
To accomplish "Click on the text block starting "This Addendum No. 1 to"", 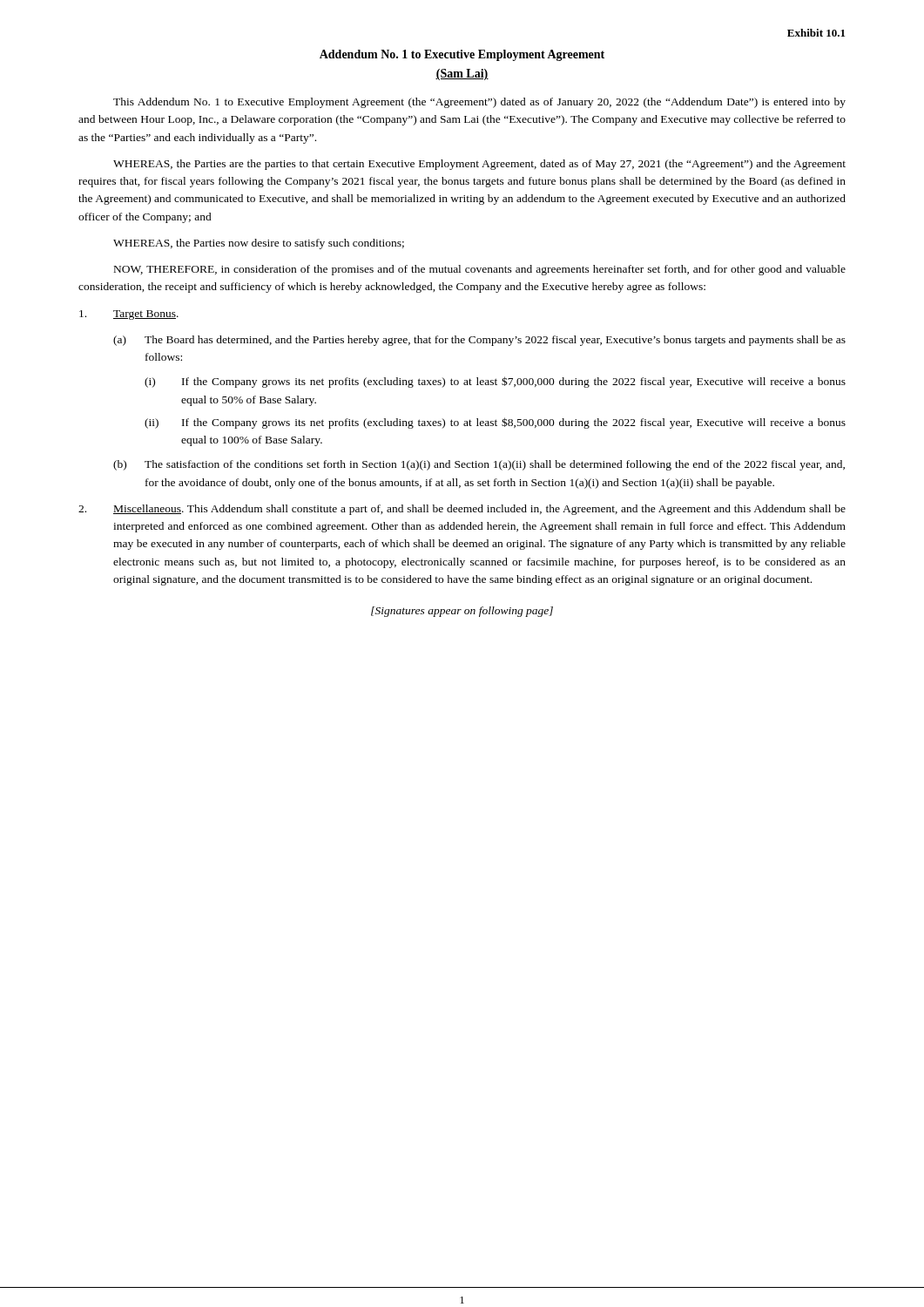I will click(462, 119).
